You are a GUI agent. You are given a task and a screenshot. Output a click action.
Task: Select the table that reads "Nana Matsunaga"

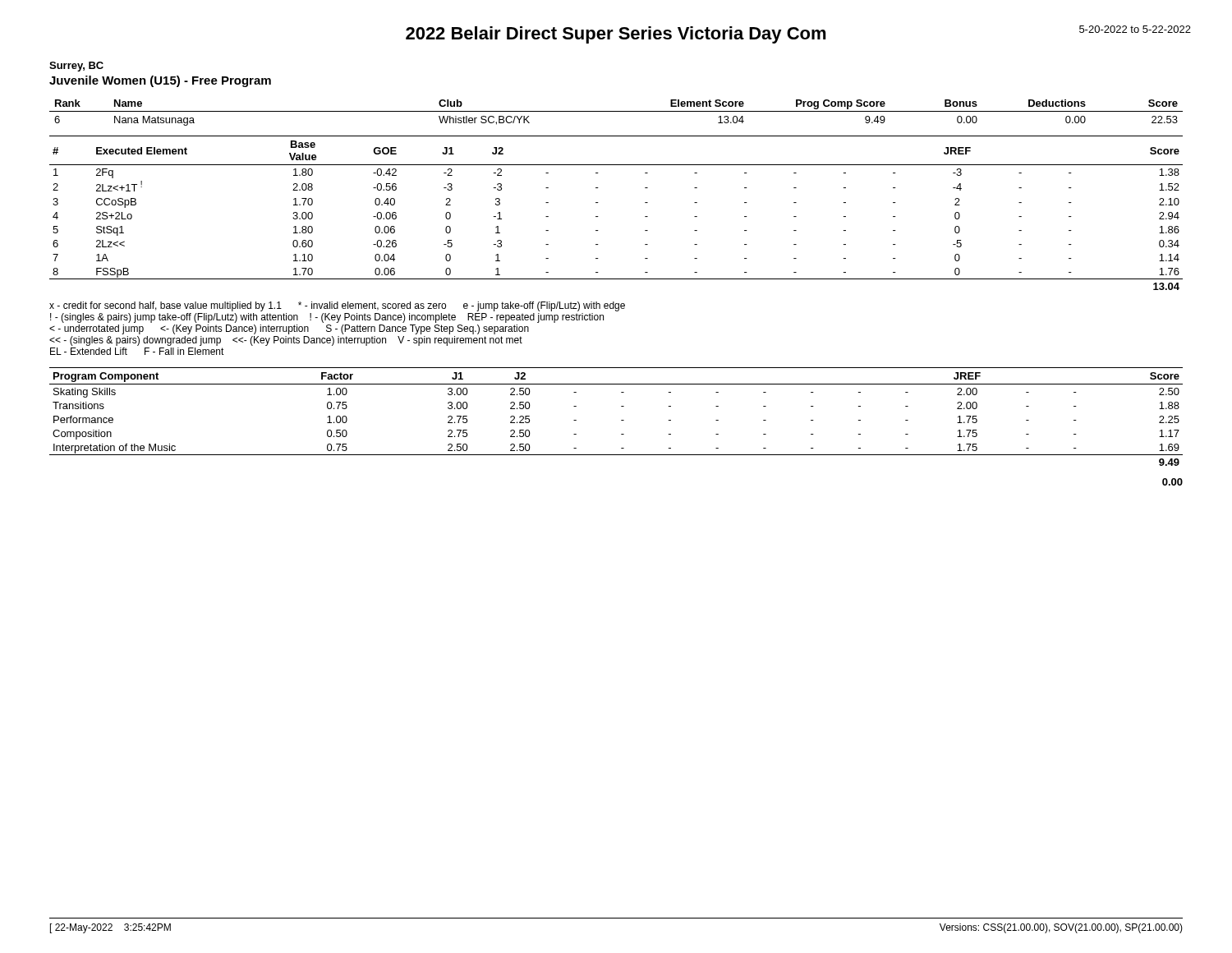(616, 111)
